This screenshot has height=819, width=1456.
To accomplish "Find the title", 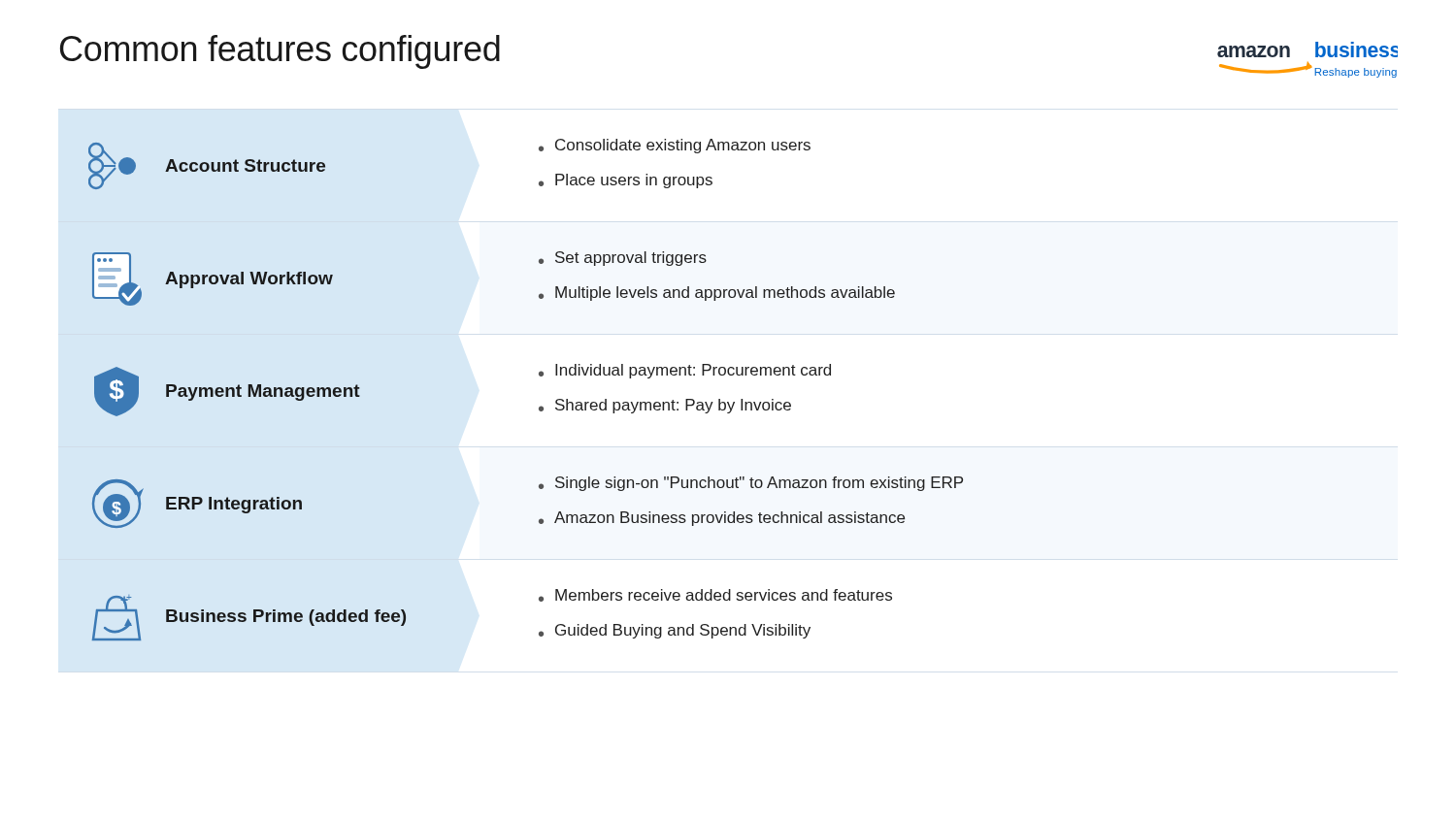I will pyautogui.click(x=280, y=49).
